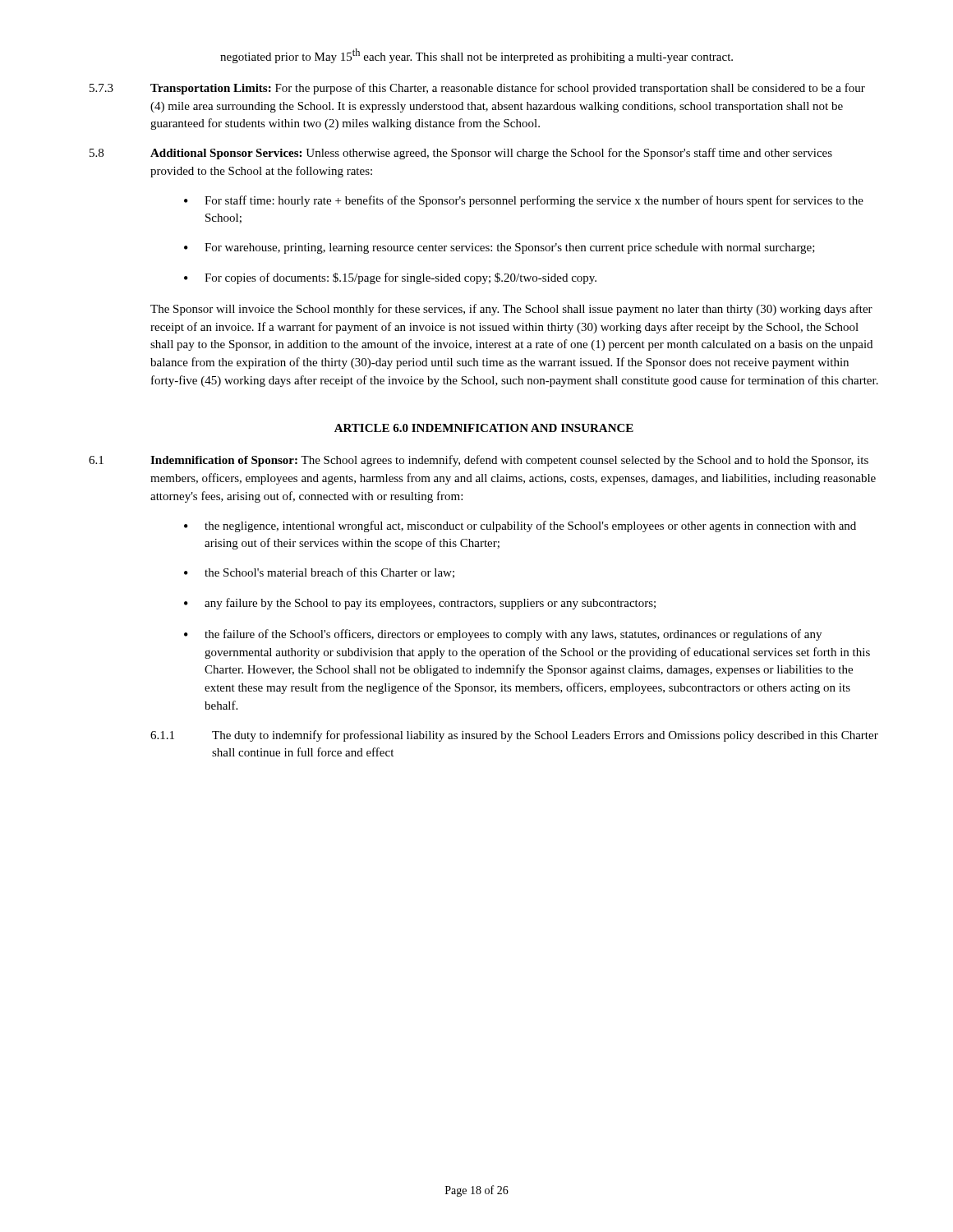
Task: Click on the list item with the text "• For copies"
Action: [x=531, y=279]
